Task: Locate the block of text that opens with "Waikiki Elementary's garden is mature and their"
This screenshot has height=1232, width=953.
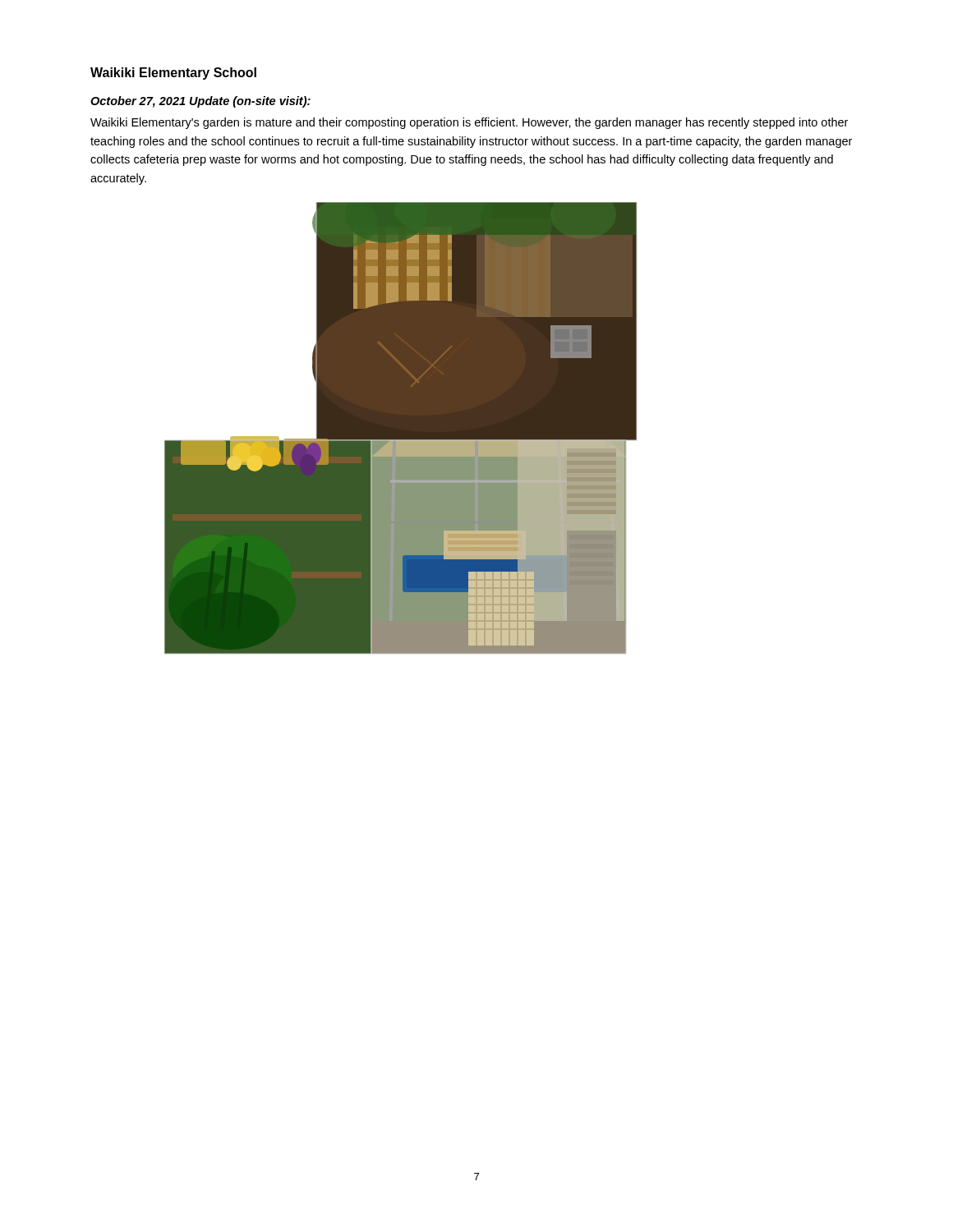Action: click(x=471, y=150)
